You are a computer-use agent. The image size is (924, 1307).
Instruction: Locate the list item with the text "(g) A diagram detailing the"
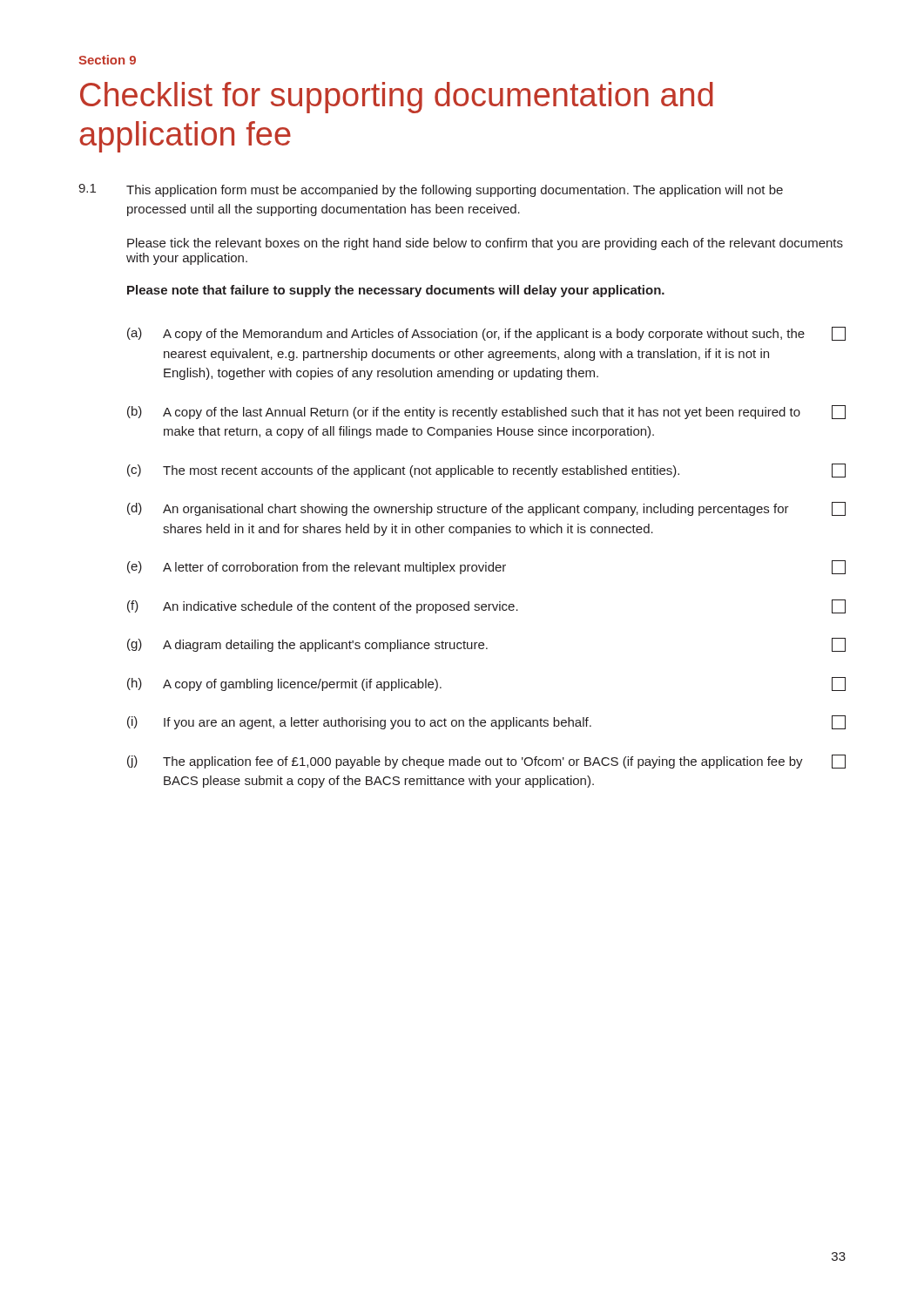(486, 645)
